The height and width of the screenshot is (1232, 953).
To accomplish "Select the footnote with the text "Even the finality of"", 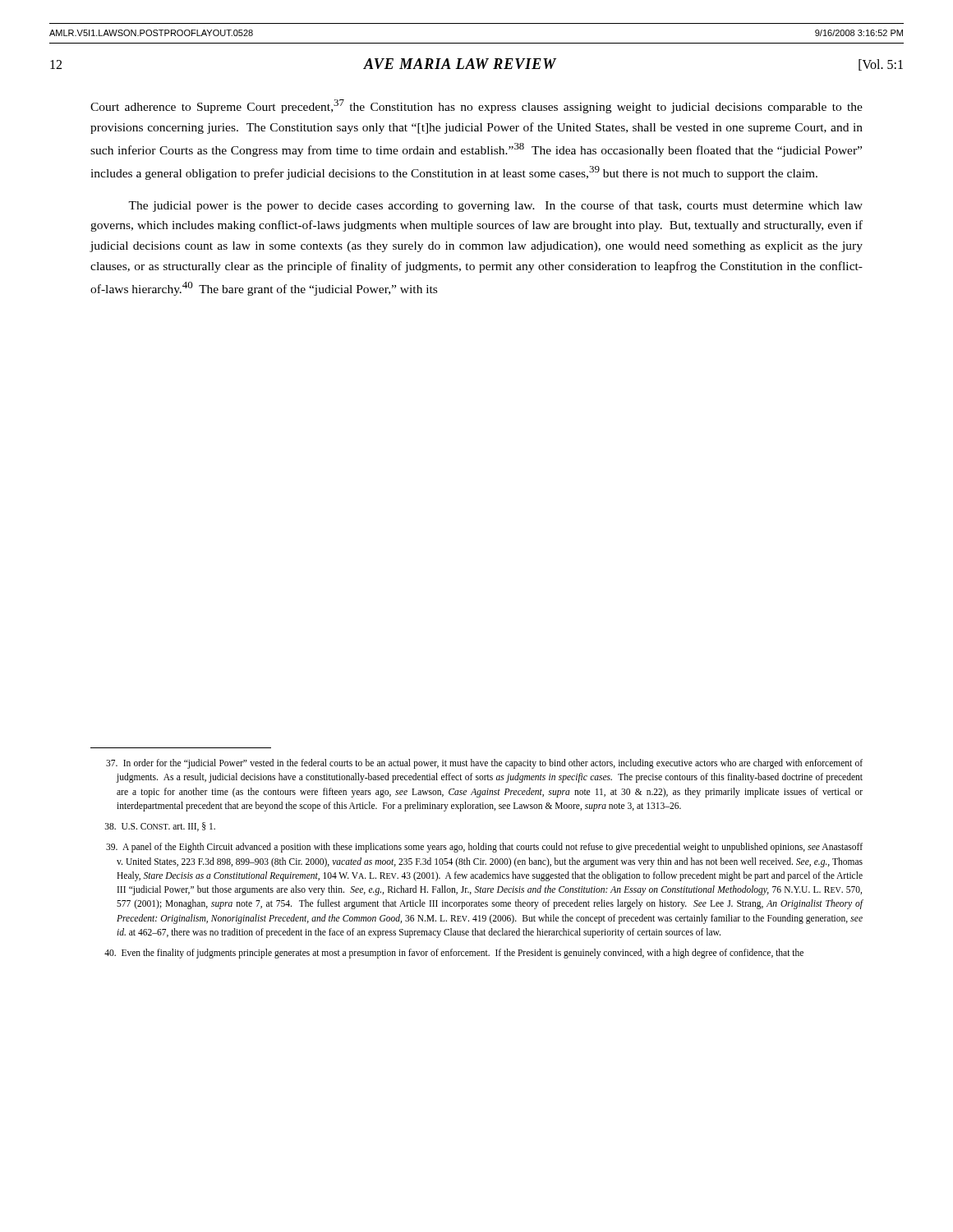I will (x=447, y=953).
